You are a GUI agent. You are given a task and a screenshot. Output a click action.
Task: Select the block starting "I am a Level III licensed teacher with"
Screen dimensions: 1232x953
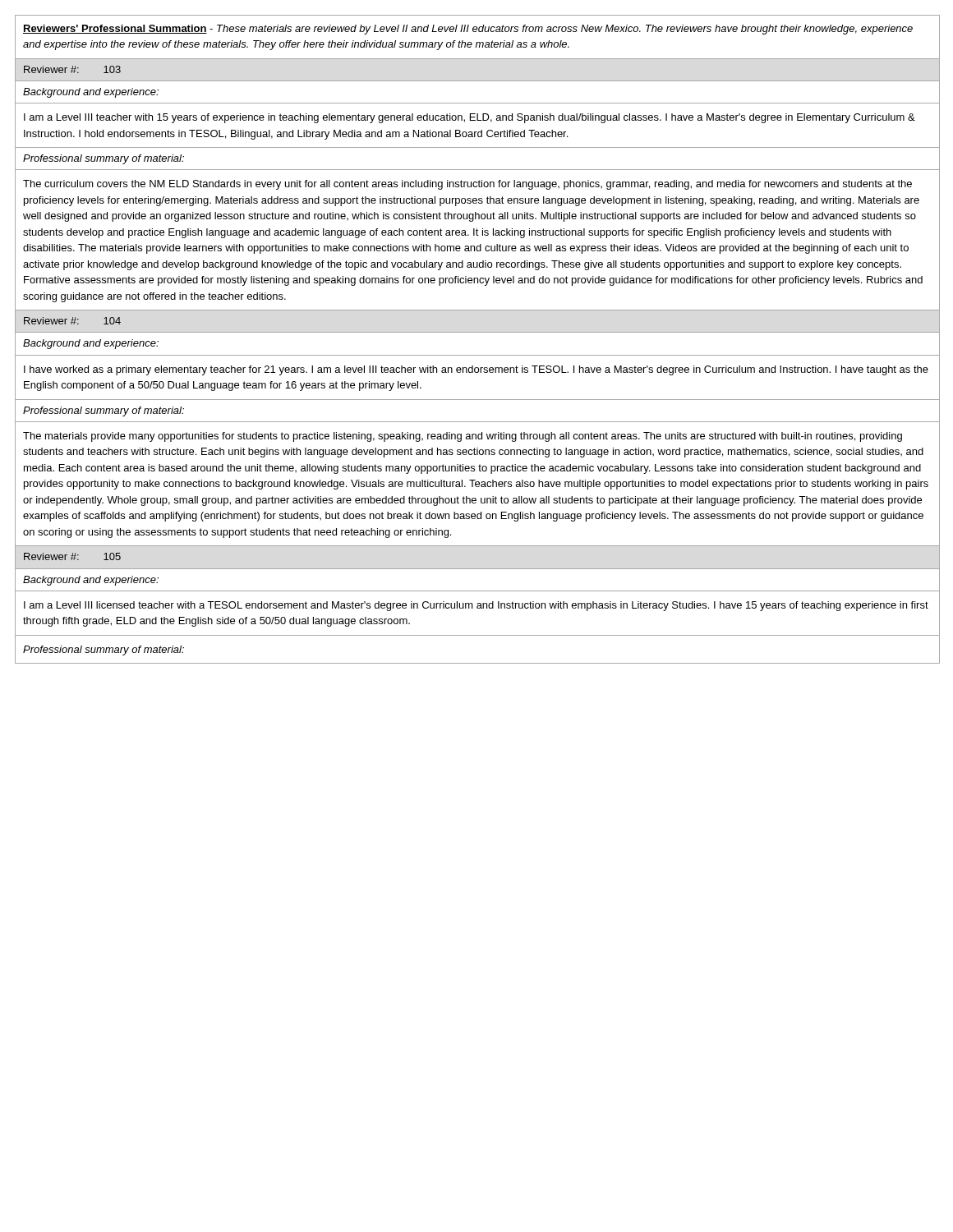pos(475,613)
